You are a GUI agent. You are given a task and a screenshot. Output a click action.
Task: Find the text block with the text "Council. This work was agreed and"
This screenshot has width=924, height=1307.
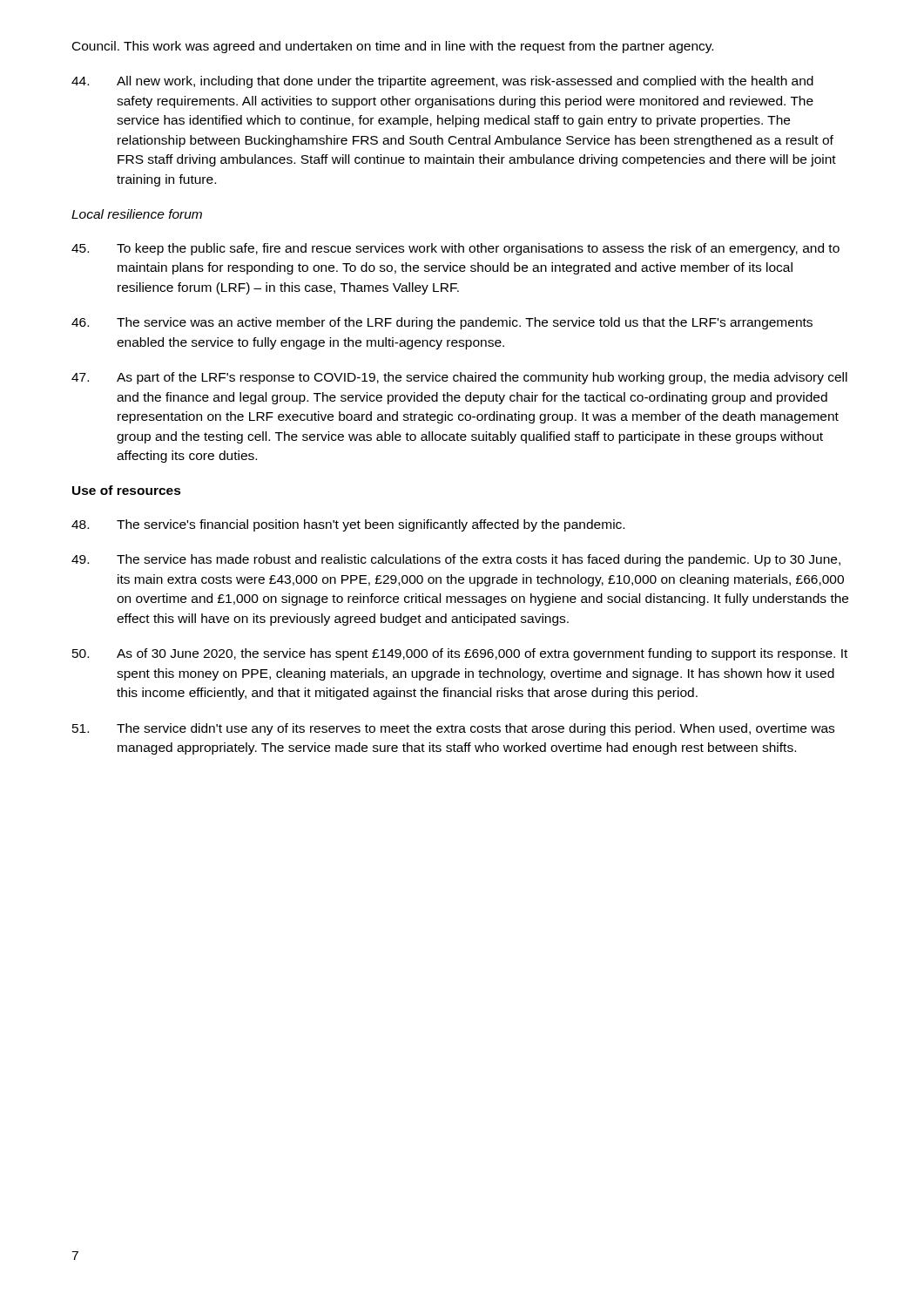[x=393, y=46]
